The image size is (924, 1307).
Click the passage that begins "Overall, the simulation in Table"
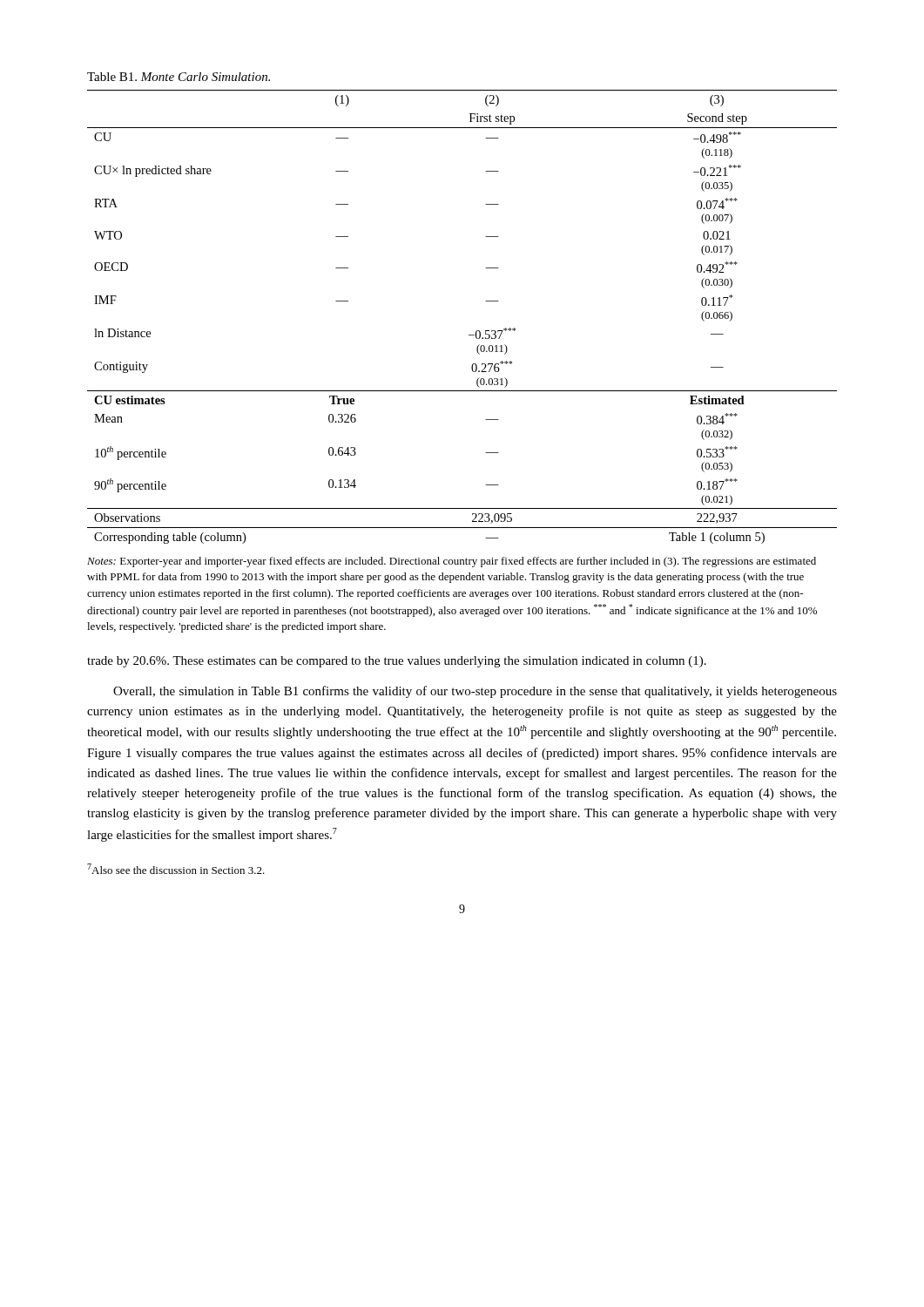pos(462,763)
